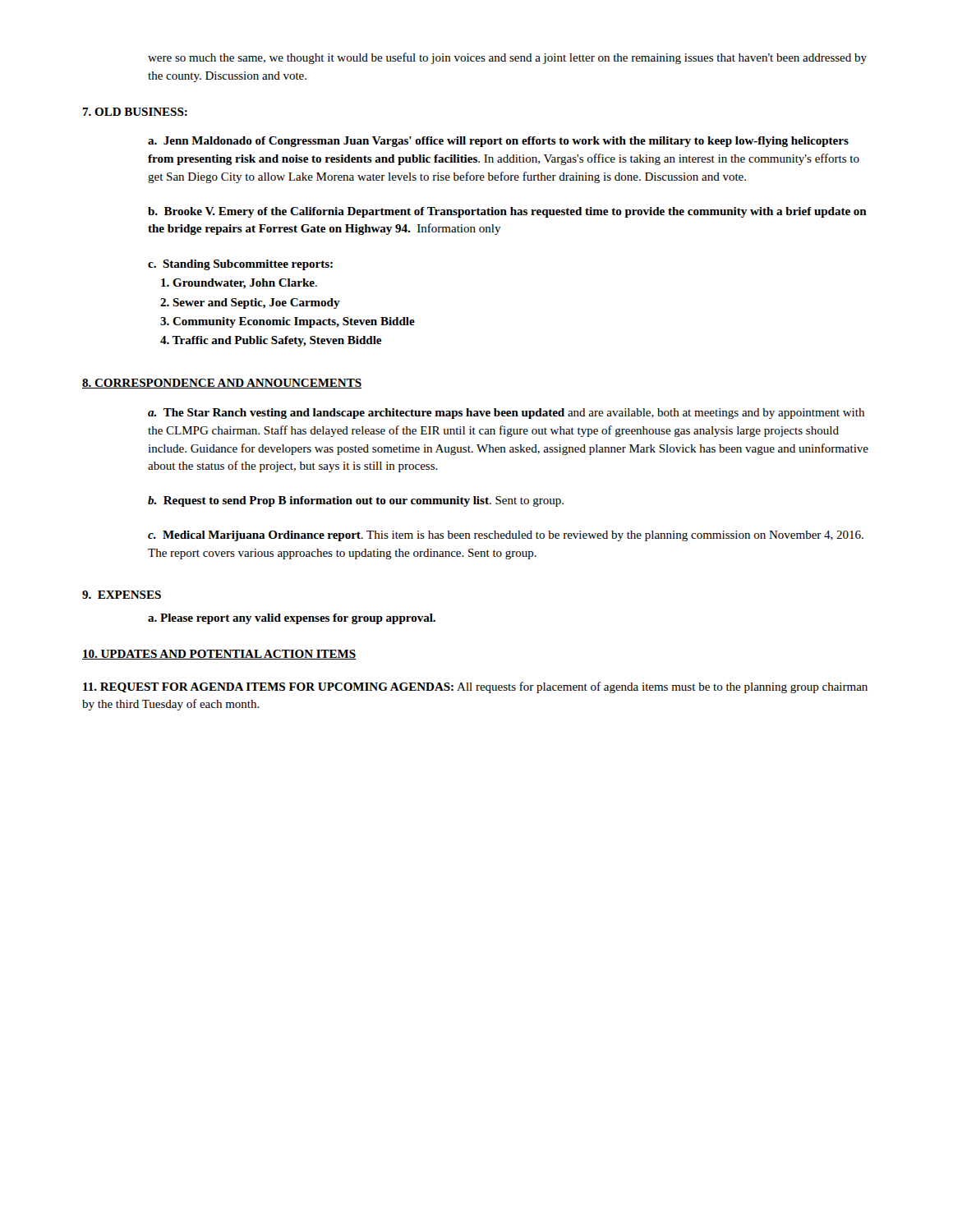Select the text starting "REQUEST FOR AGENDA ITEMS FOR"
The height and width of the screenshot is (1232, 953).
[x=475, y=695]
